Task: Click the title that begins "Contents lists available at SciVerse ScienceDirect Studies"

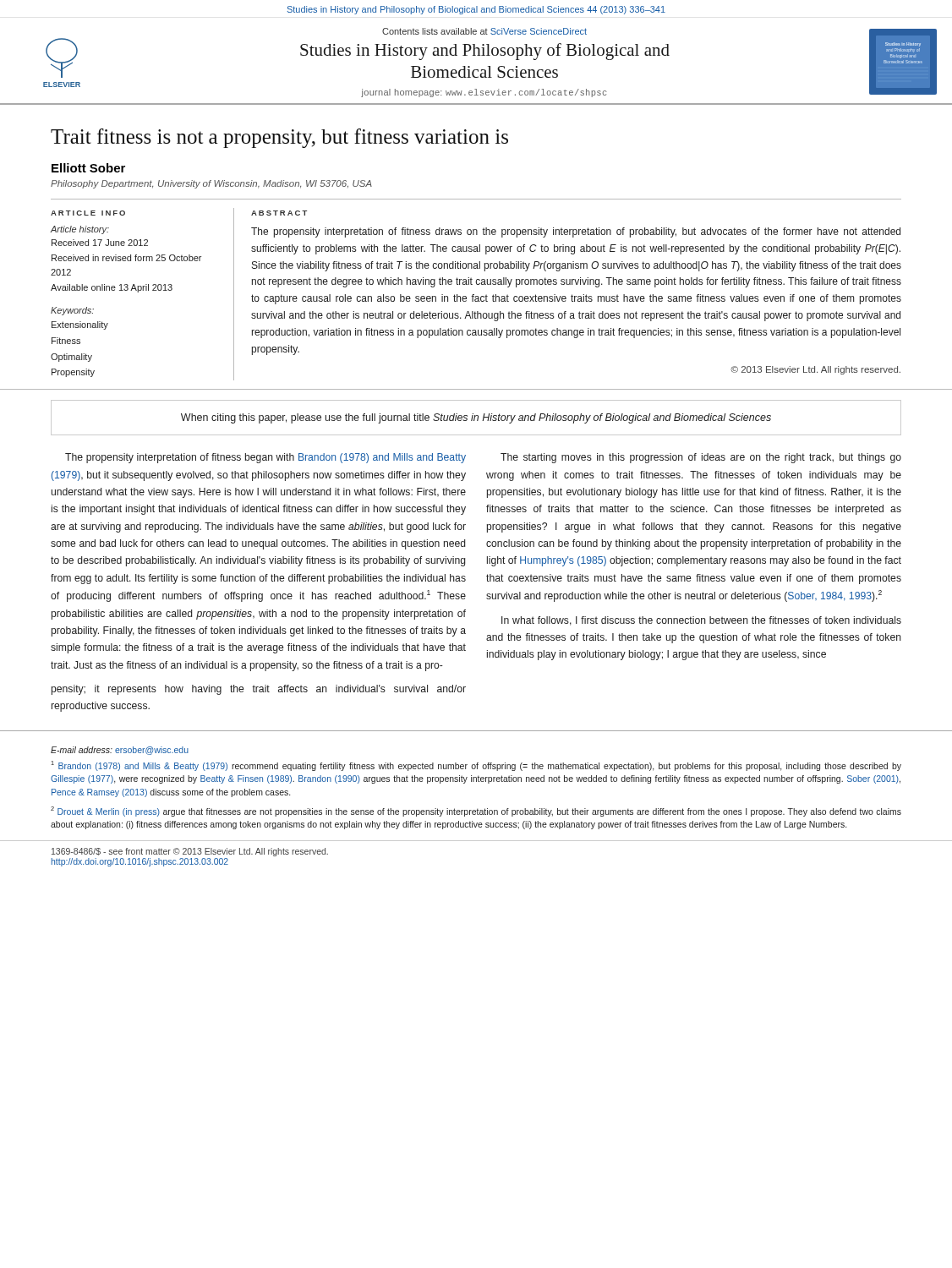Action: pyautogui.click(x=484, y=62)
